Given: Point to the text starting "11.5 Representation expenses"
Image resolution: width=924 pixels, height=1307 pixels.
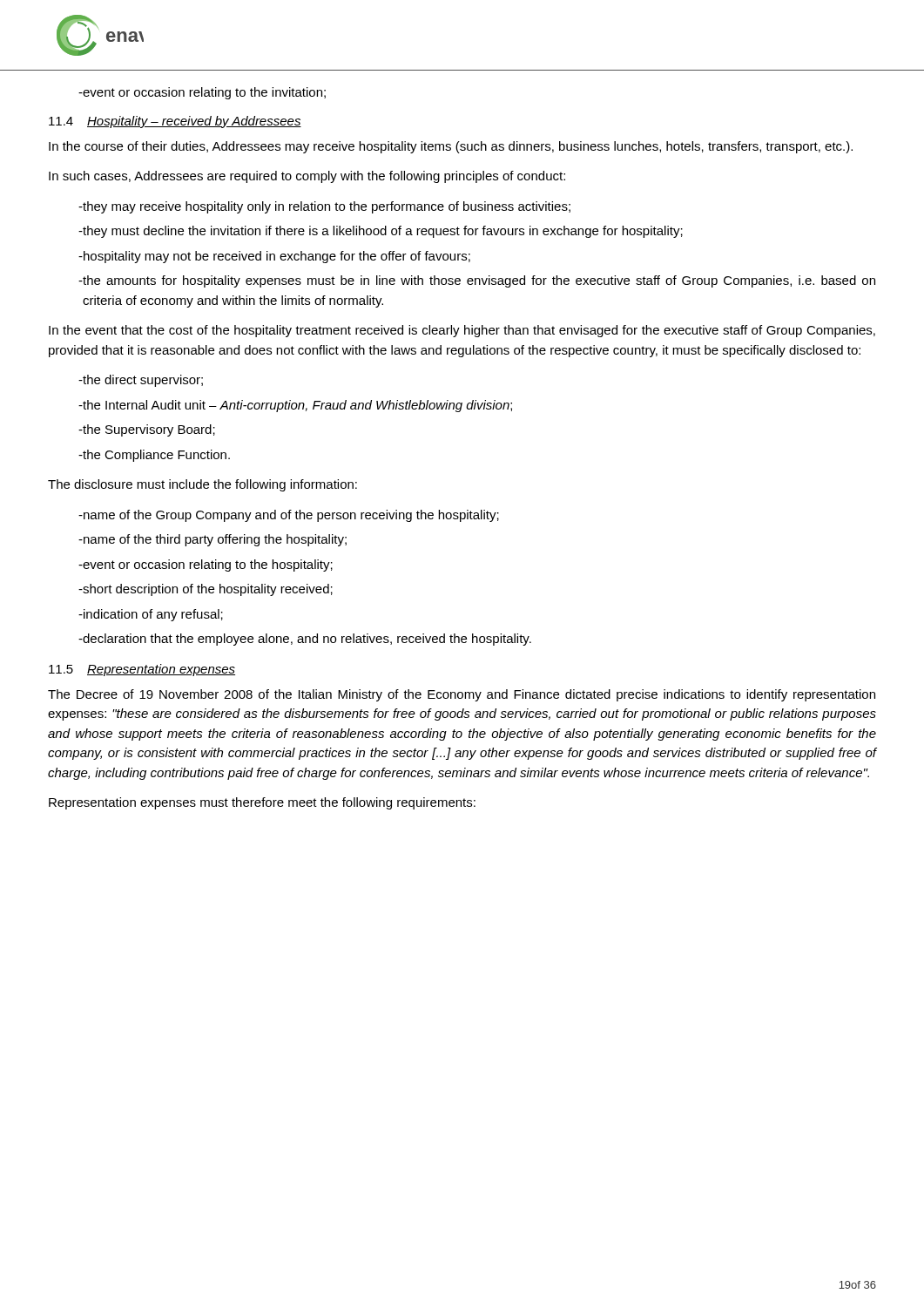Looking at the screenshot, I should 142,668.
